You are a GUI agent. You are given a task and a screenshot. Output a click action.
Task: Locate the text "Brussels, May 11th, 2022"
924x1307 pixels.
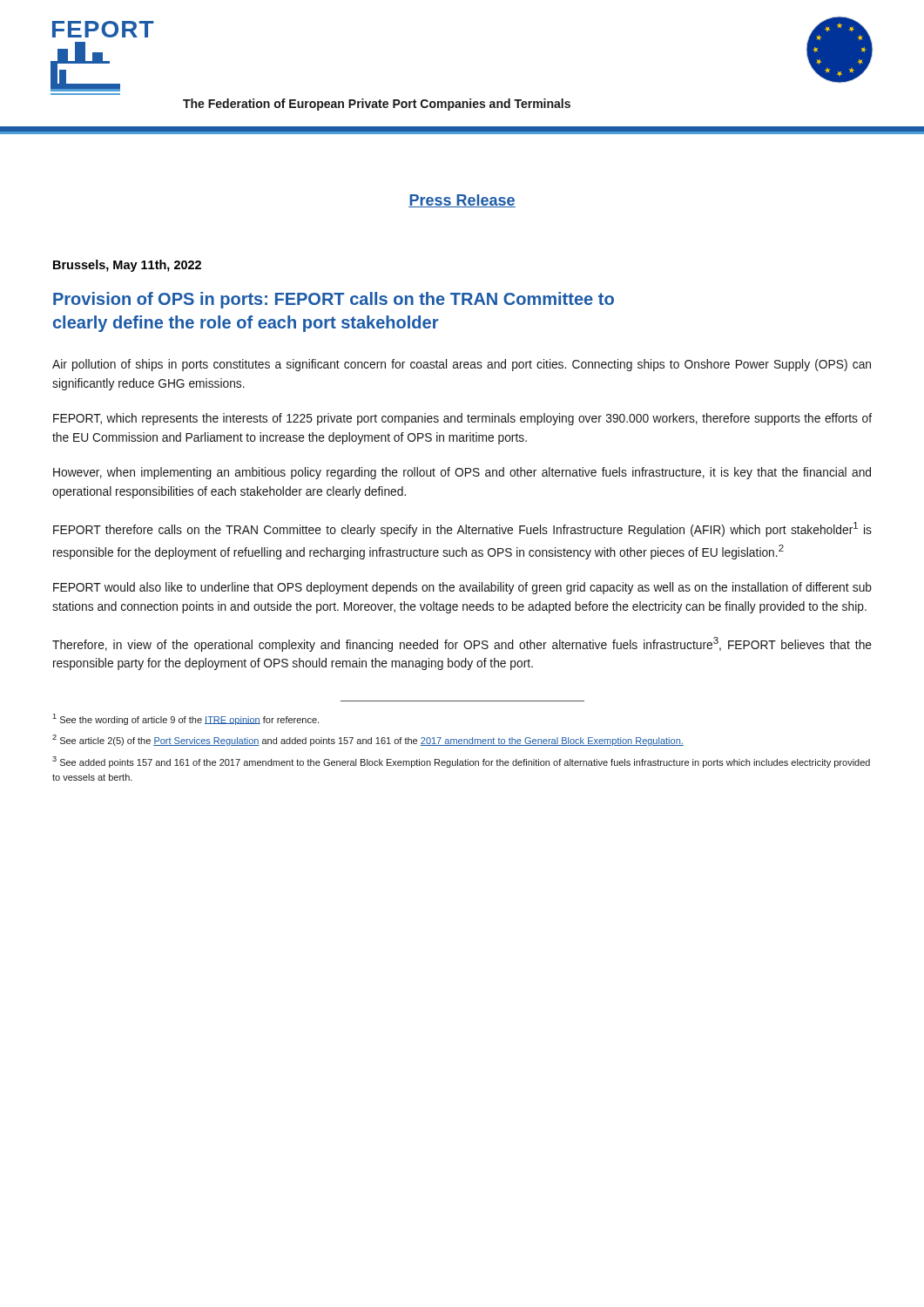tap(127, 265)
